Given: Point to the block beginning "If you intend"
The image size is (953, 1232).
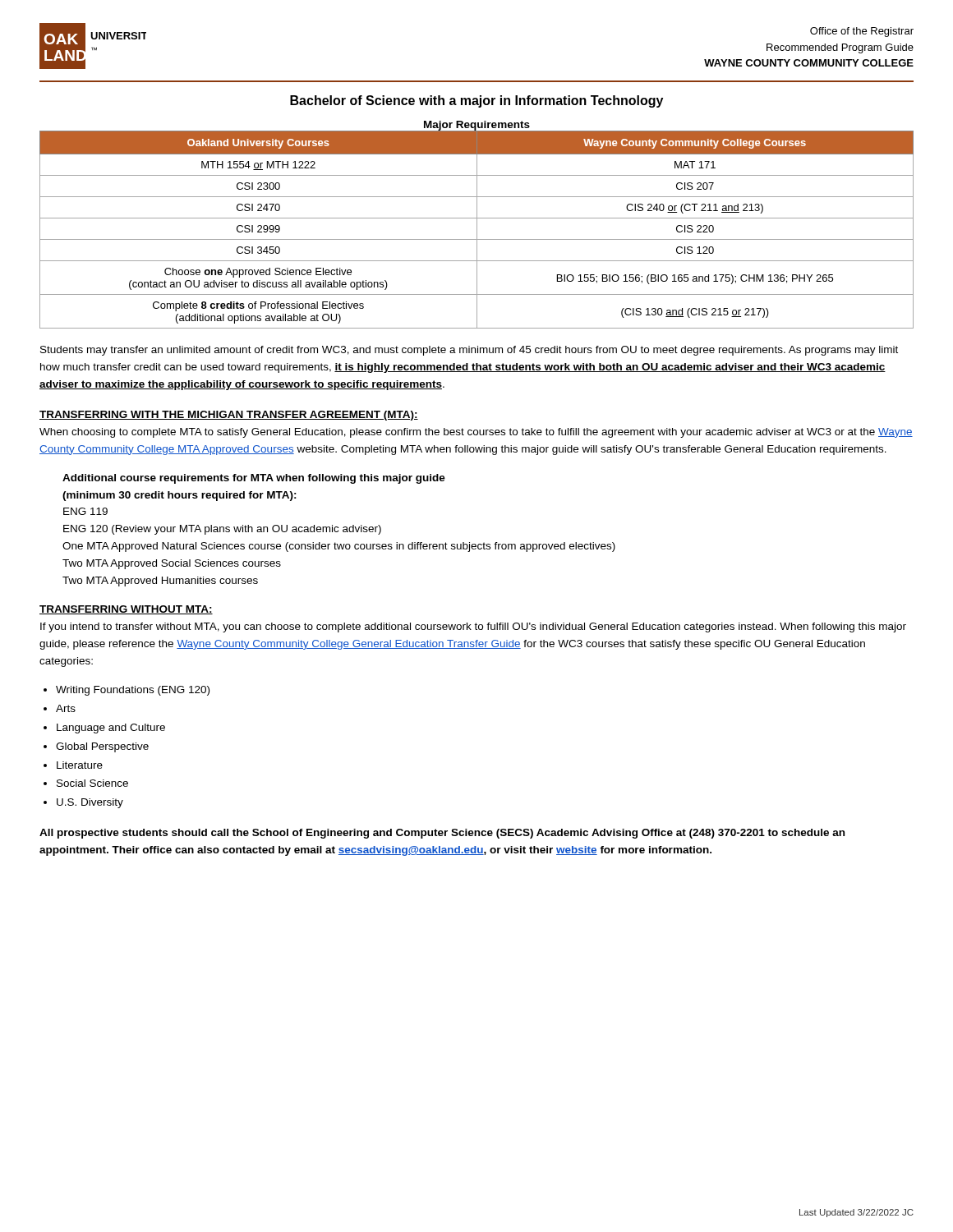Looking at the screenshot, I should 473,644.
